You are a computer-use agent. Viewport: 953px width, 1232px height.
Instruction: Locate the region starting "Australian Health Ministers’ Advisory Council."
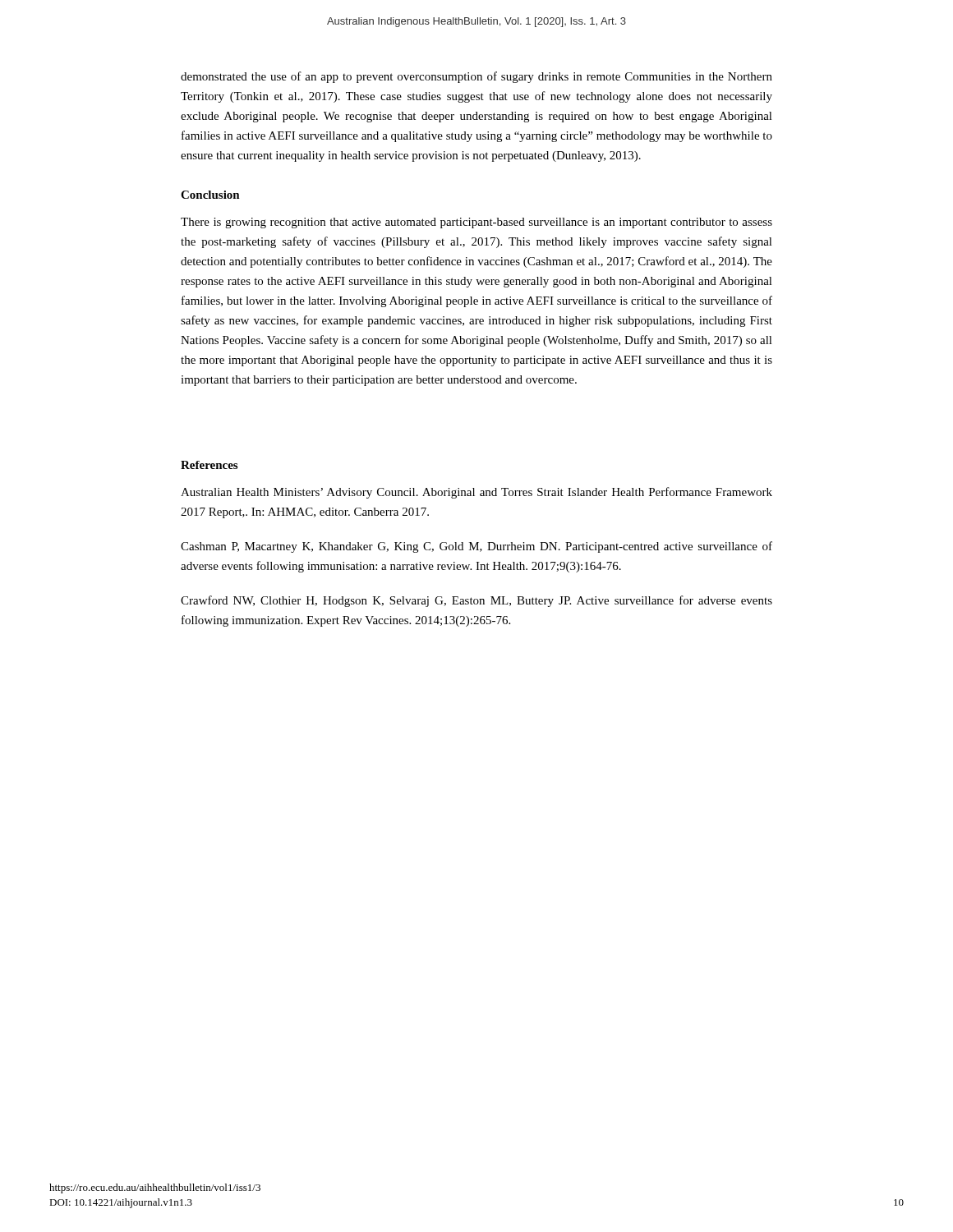click(476, 502)
